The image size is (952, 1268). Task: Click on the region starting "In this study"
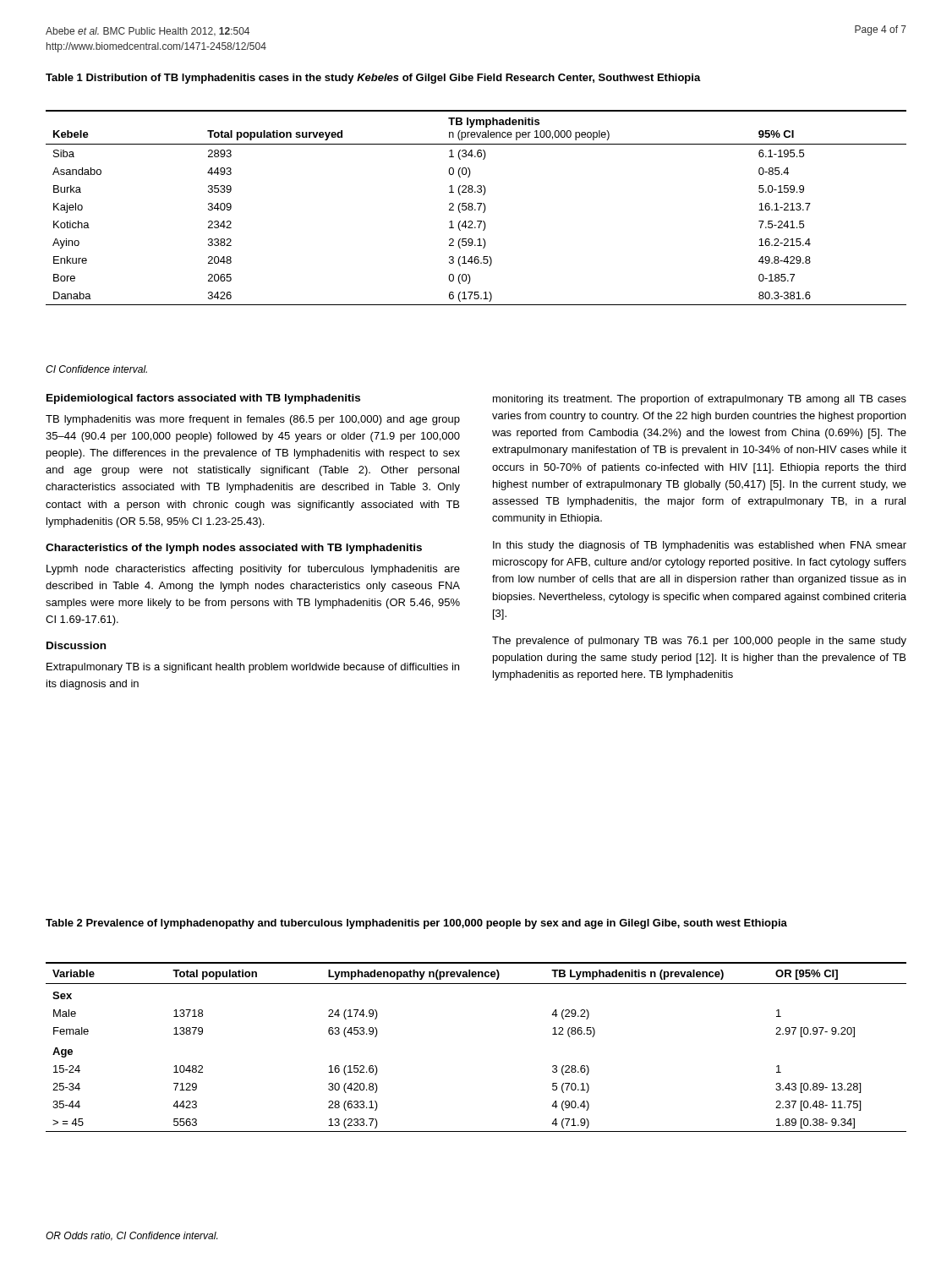click(x=699, y=579)
